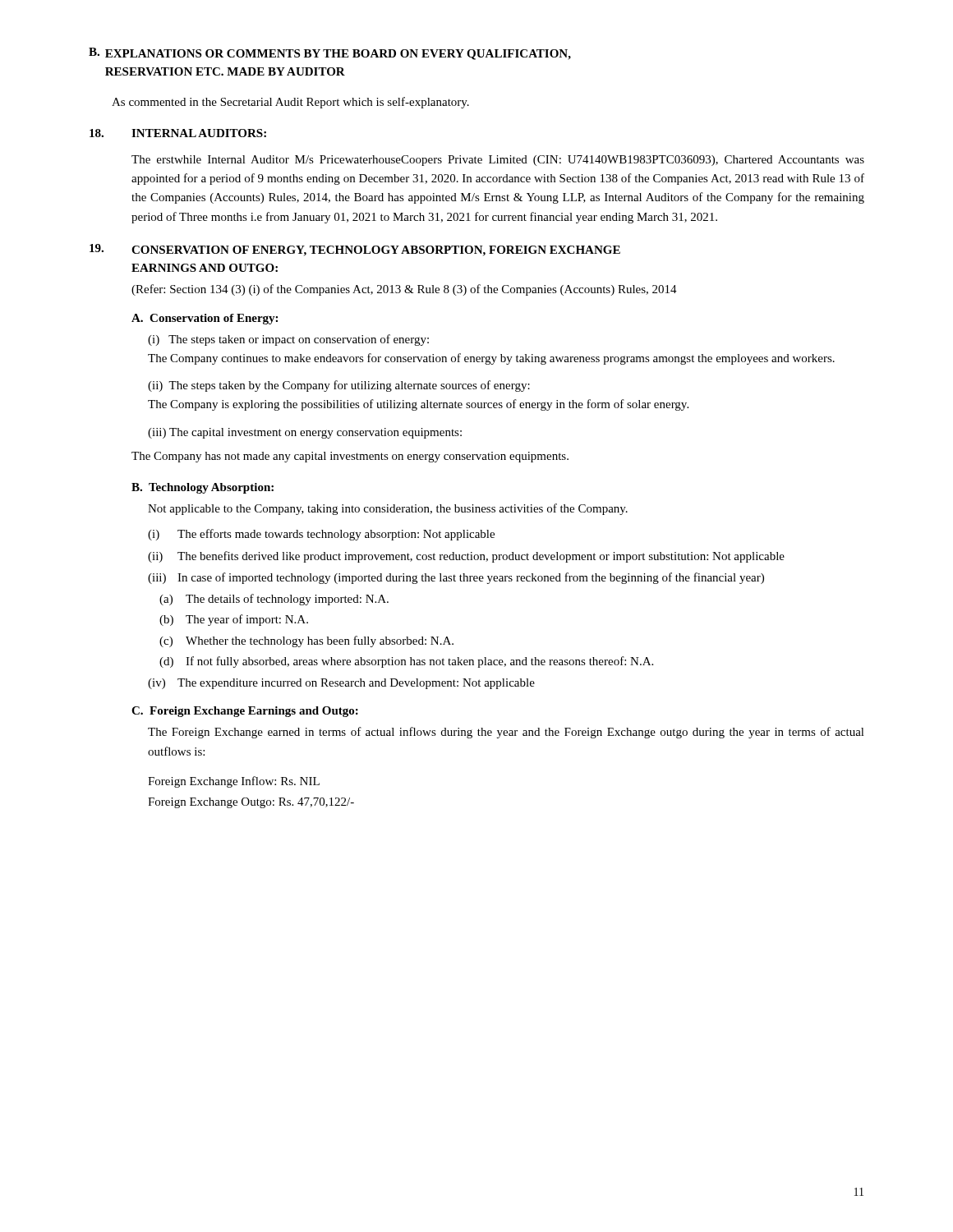Screen dimensions: 1232x953
Task: Where is the passage that starts "(i) The efforts"?
Action: click(x=321, y=535)
